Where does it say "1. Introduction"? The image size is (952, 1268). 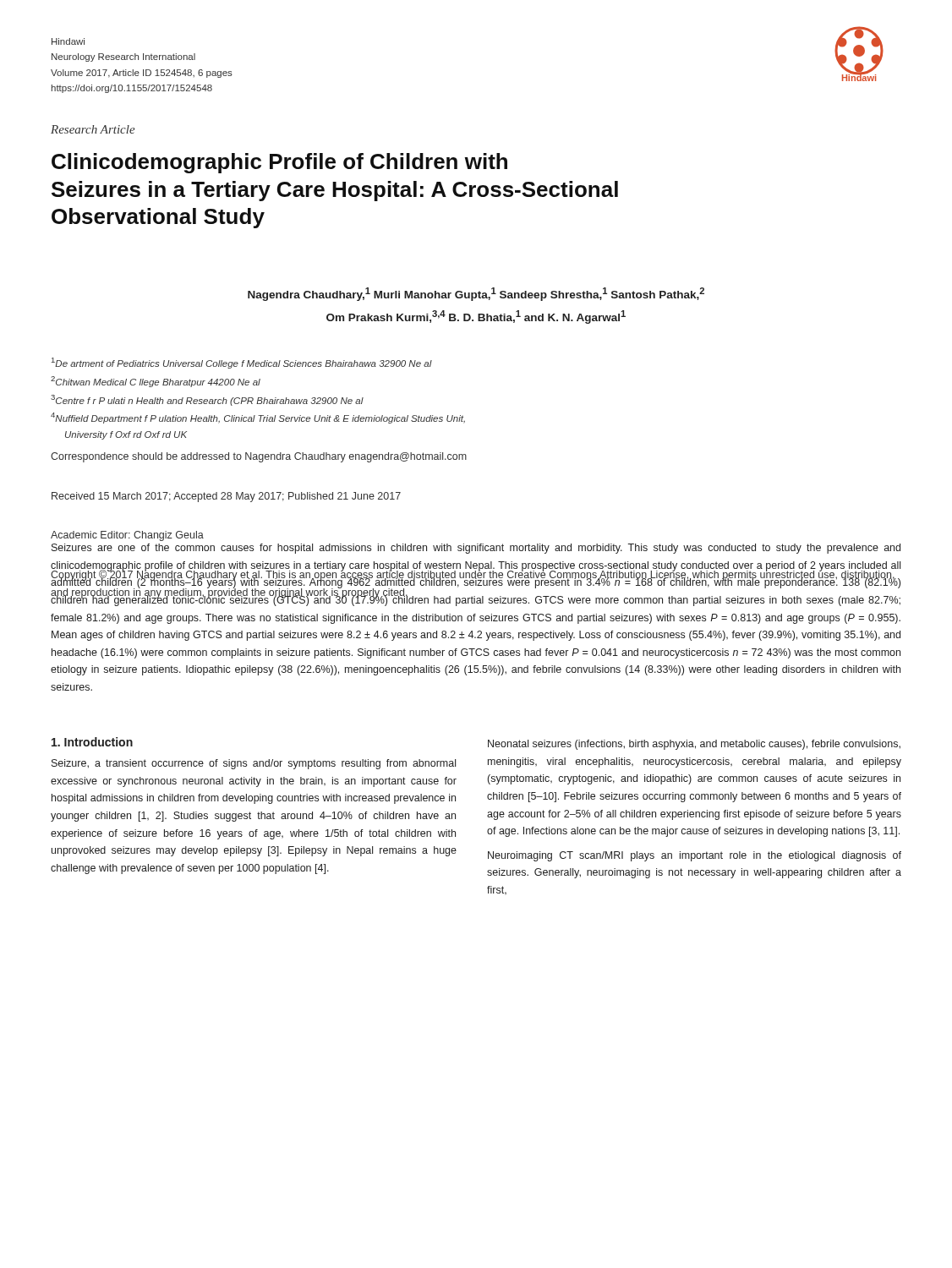pos(92,742)
